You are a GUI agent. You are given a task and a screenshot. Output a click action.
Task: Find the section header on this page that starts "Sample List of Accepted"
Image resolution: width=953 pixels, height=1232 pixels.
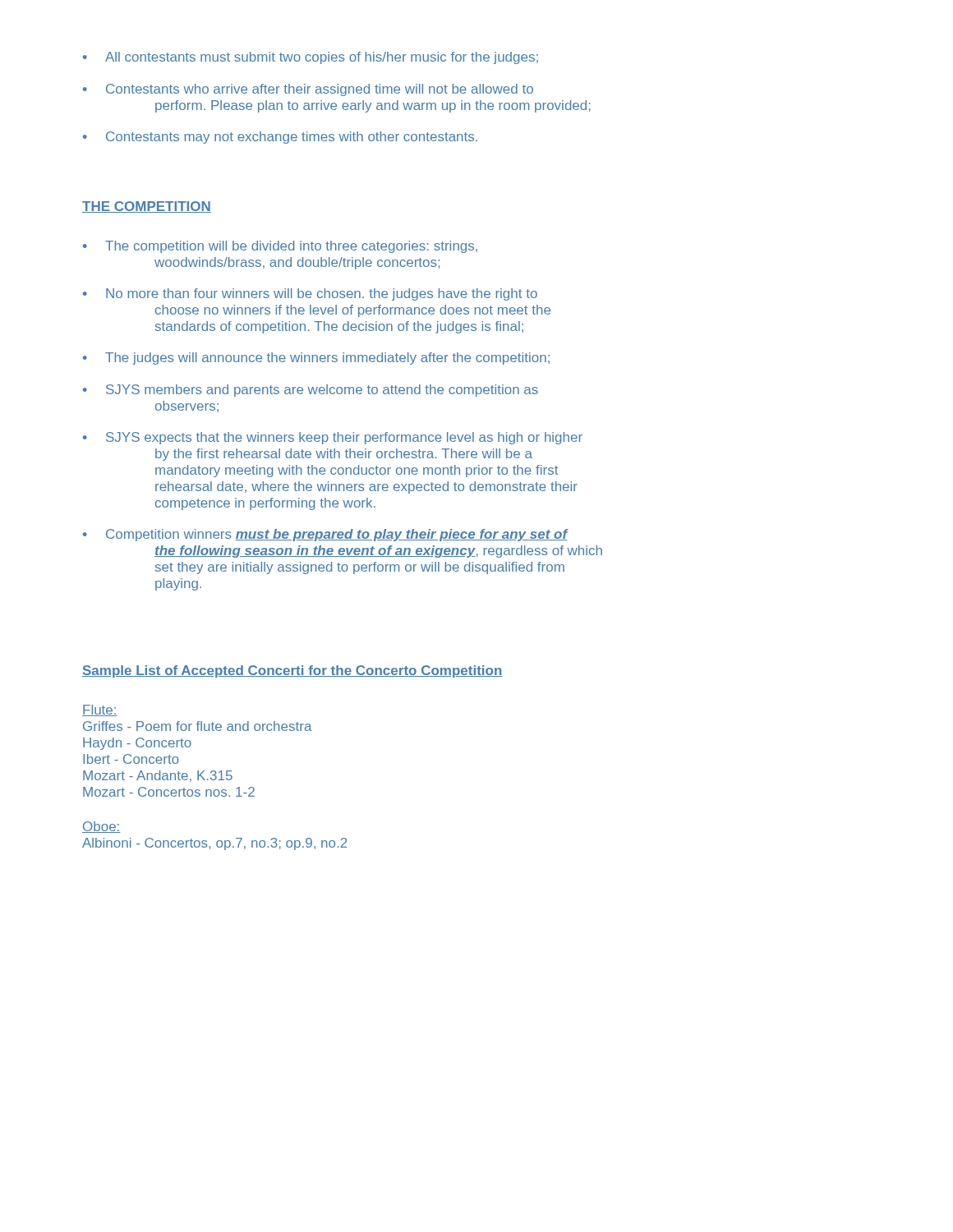[x=292, y=671]
